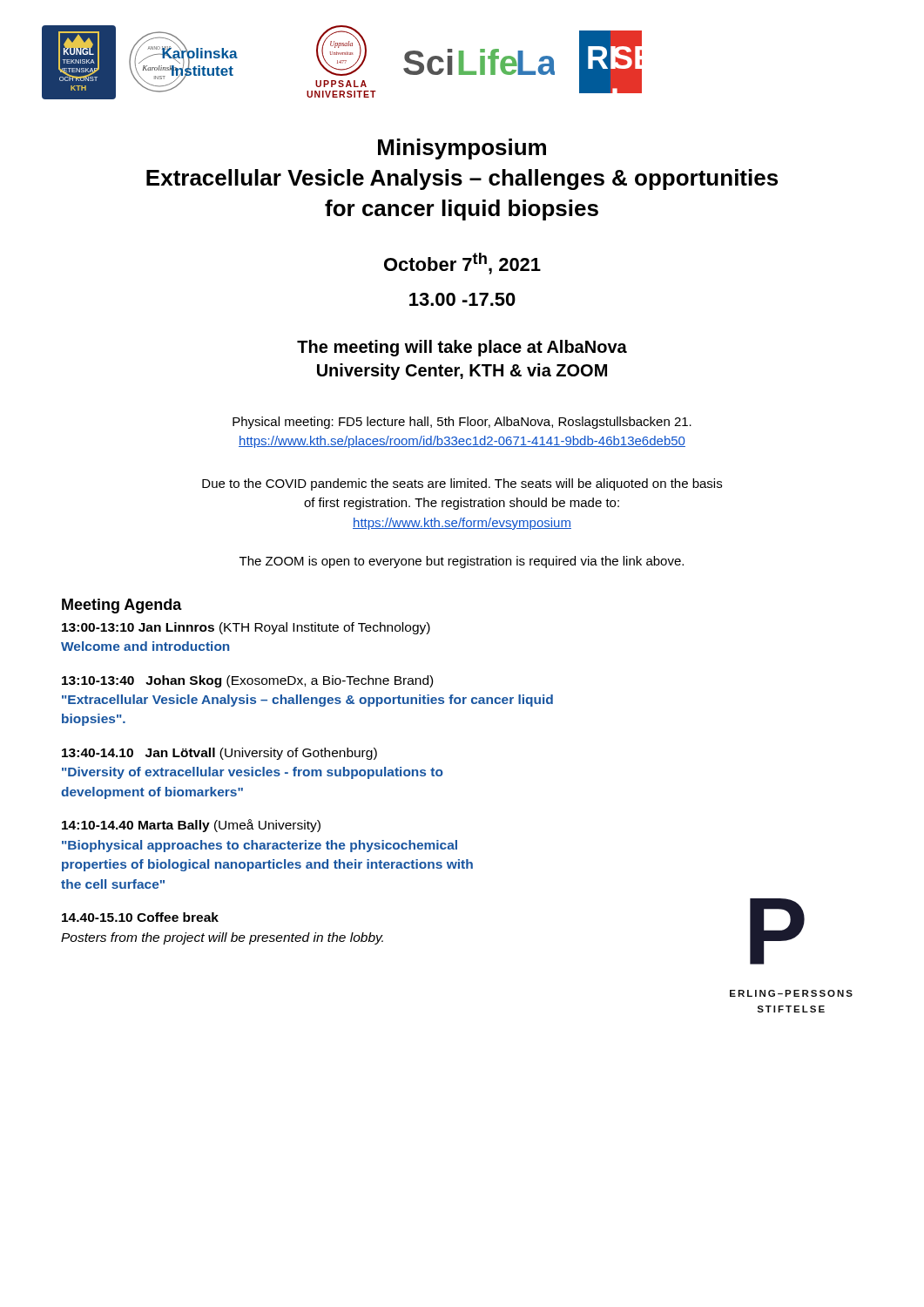Locate the block starting "14:10-14.40 Marta Bally (Umeå University)"

click(x=267, y=855)
